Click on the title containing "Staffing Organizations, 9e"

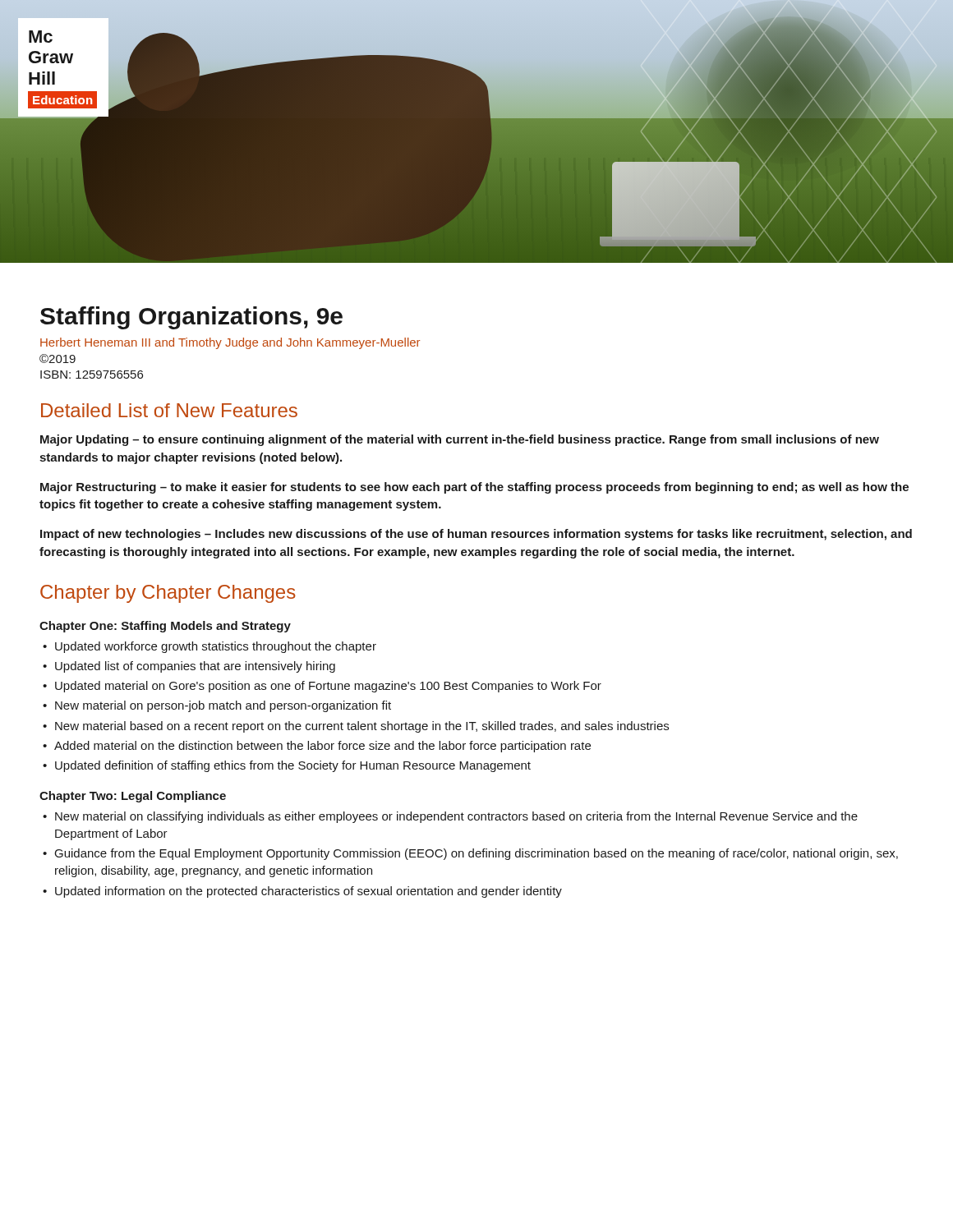tap(191, 316)
